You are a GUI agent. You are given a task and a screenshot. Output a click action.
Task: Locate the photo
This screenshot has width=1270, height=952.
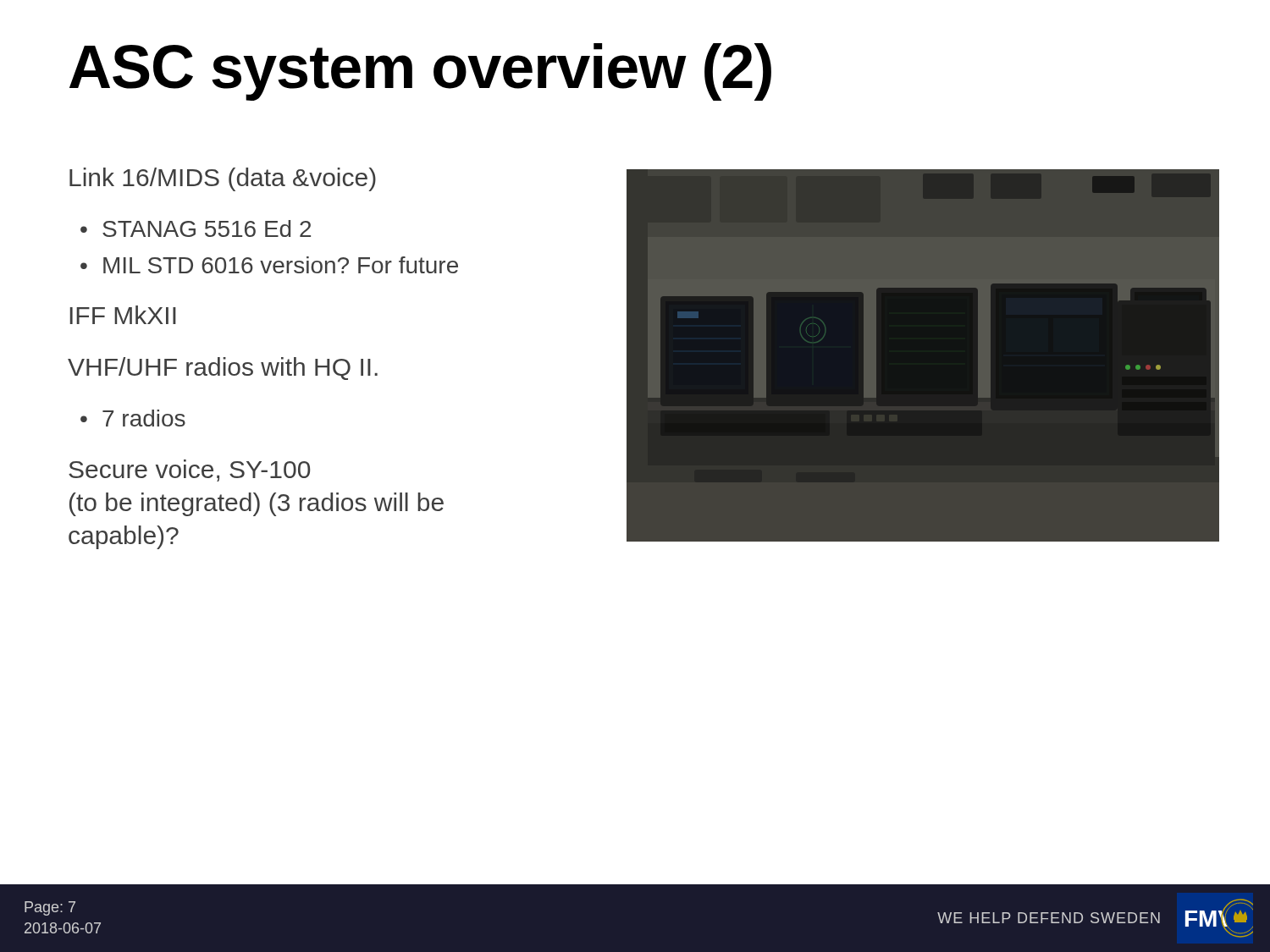coord(923,357)
